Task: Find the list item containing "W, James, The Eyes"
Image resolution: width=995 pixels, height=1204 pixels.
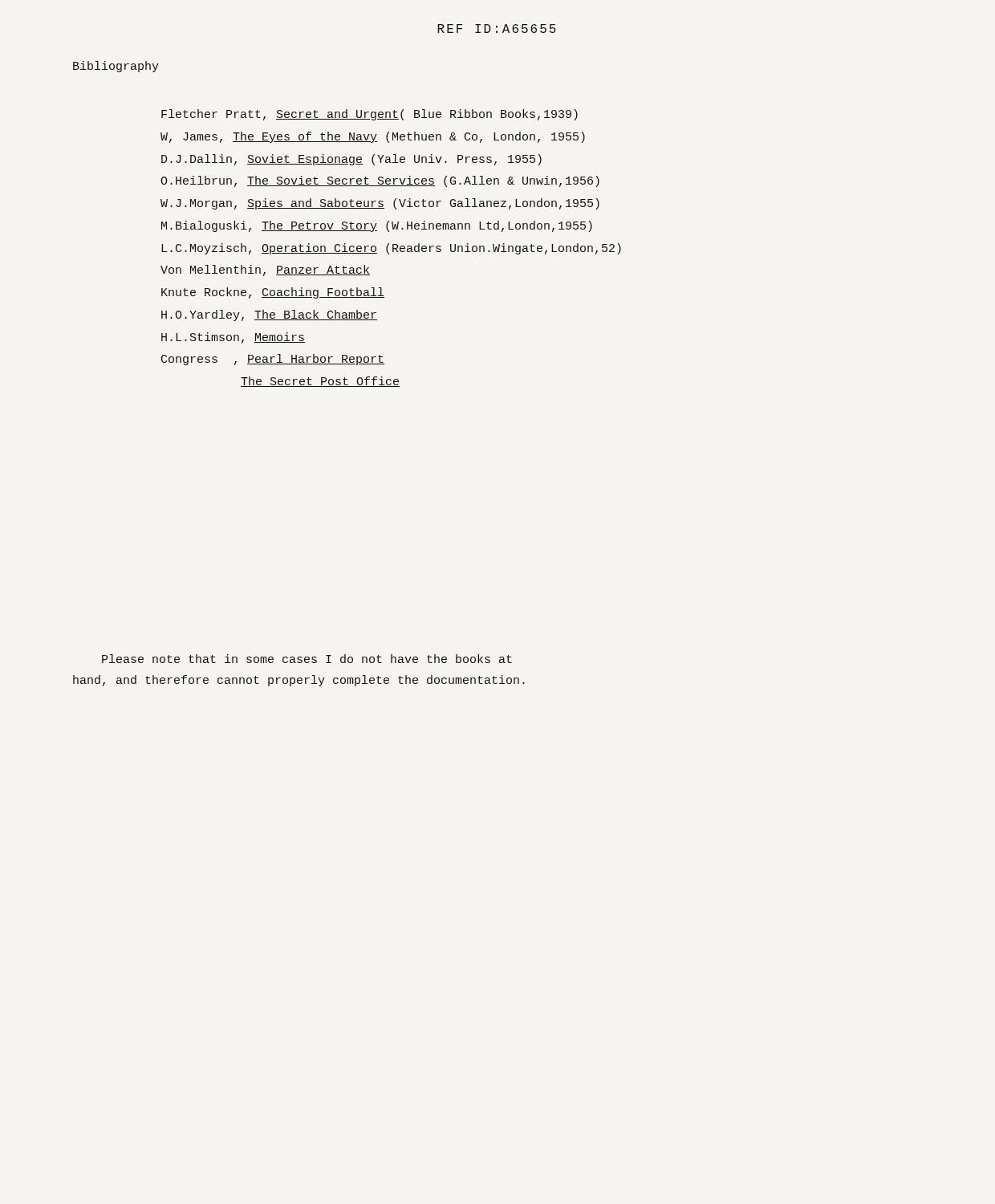Action: (x=374, y=137)
